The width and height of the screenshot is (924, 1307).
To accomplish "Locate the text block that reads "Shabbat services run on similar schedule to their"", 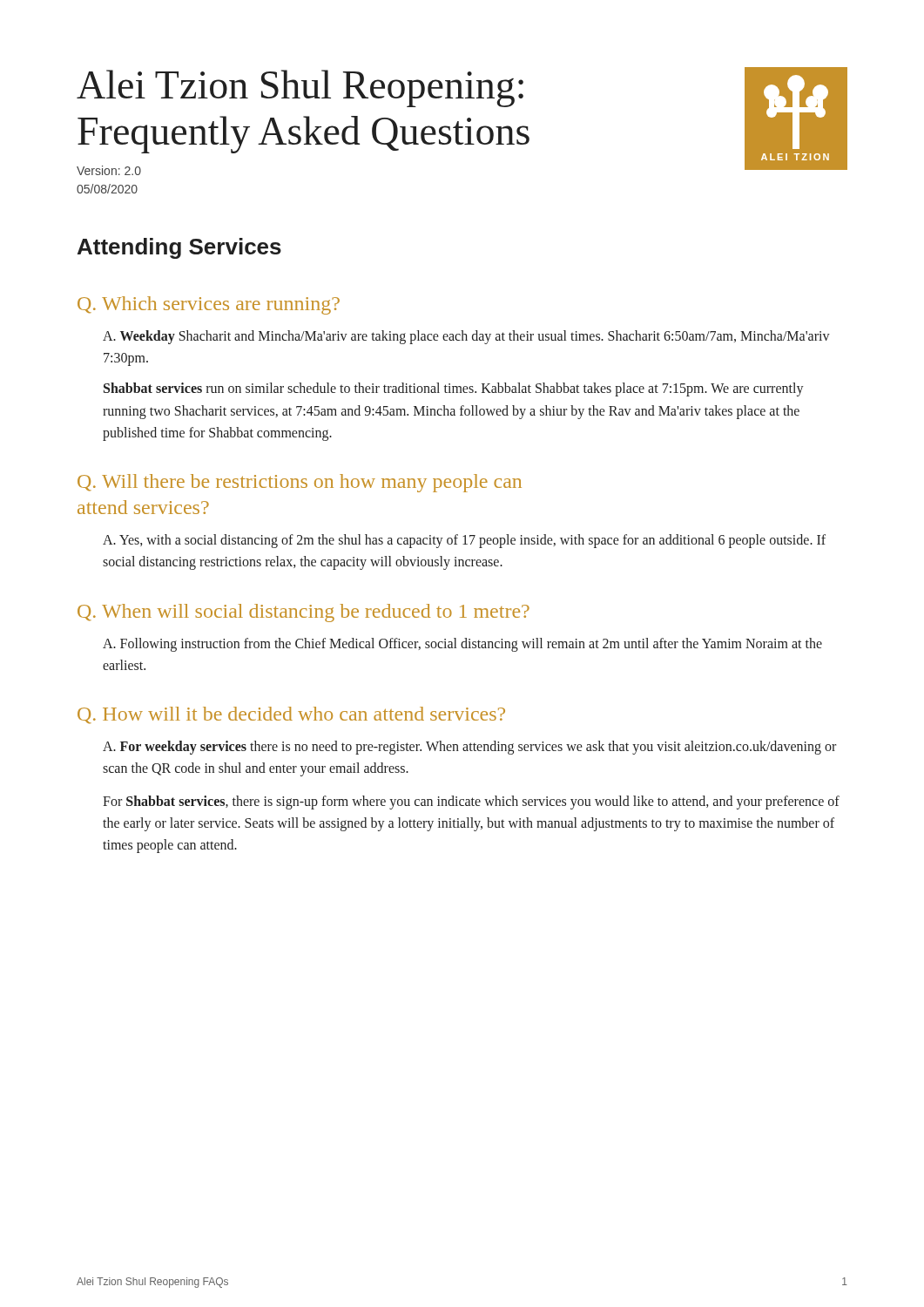I will click(x=453, y=410).
